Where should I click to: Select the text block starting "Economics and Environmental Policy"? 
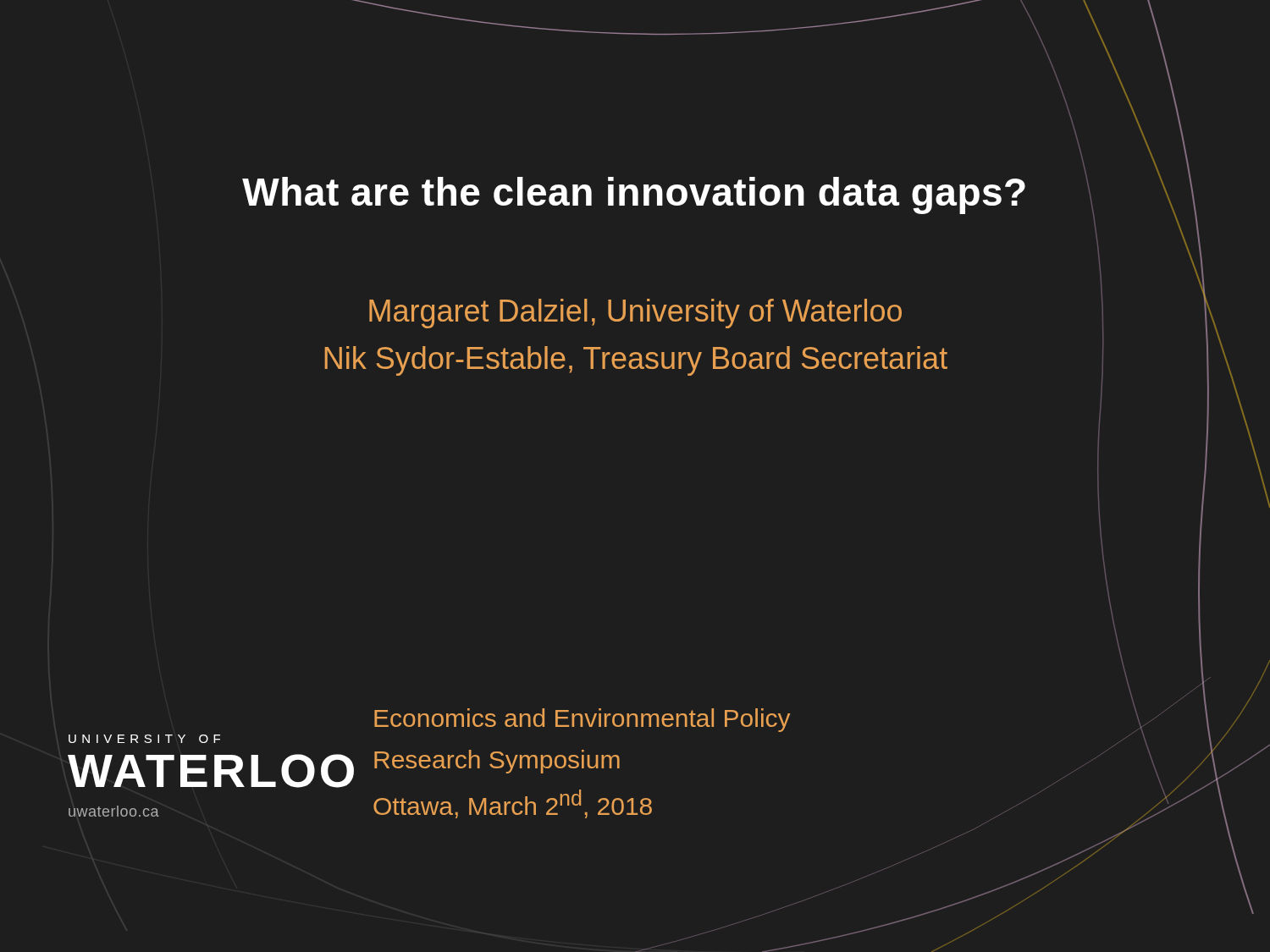[581, 762]
